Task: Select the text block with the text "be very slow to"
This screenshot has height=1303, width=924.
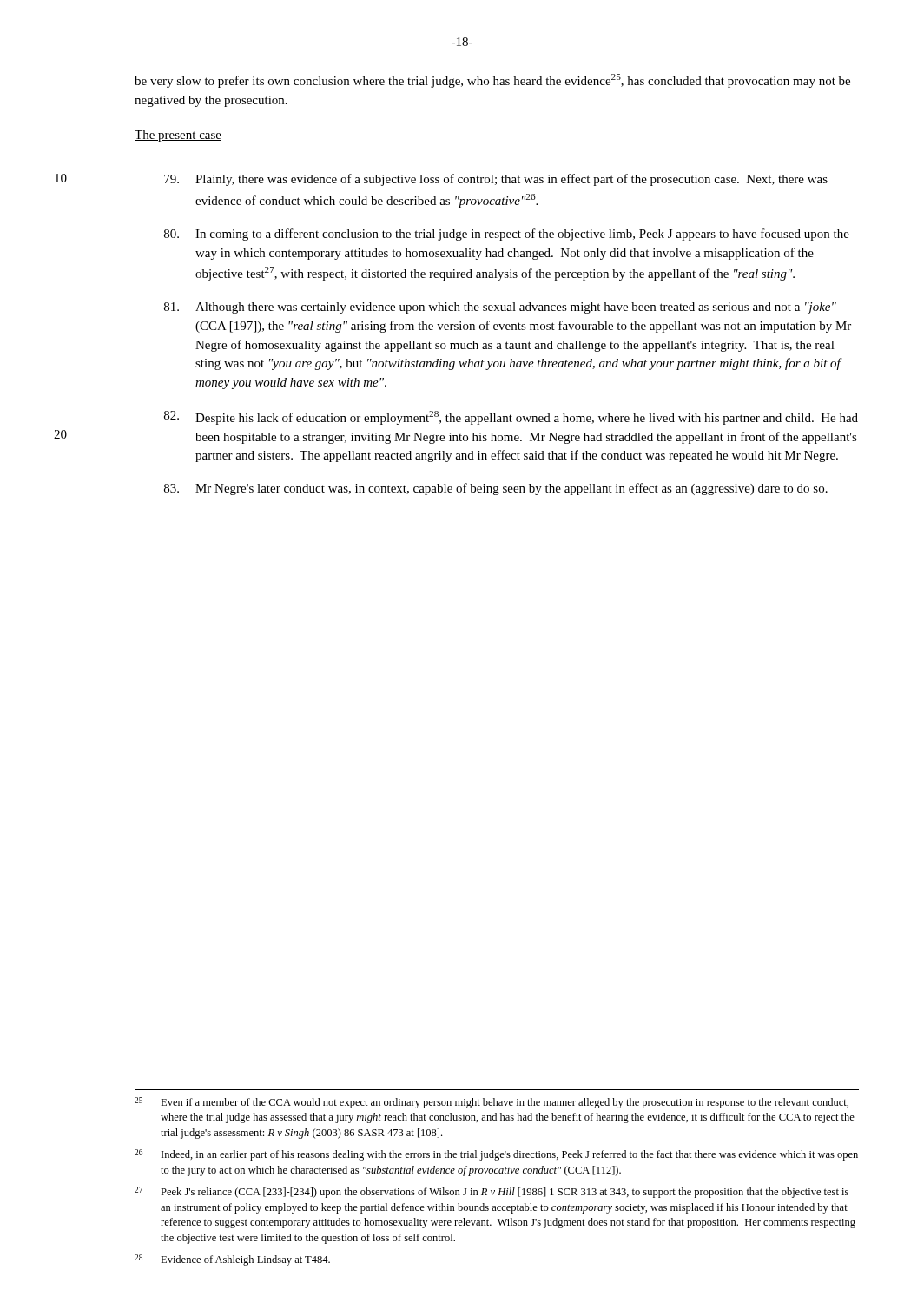Action: (x=493, y=89)
